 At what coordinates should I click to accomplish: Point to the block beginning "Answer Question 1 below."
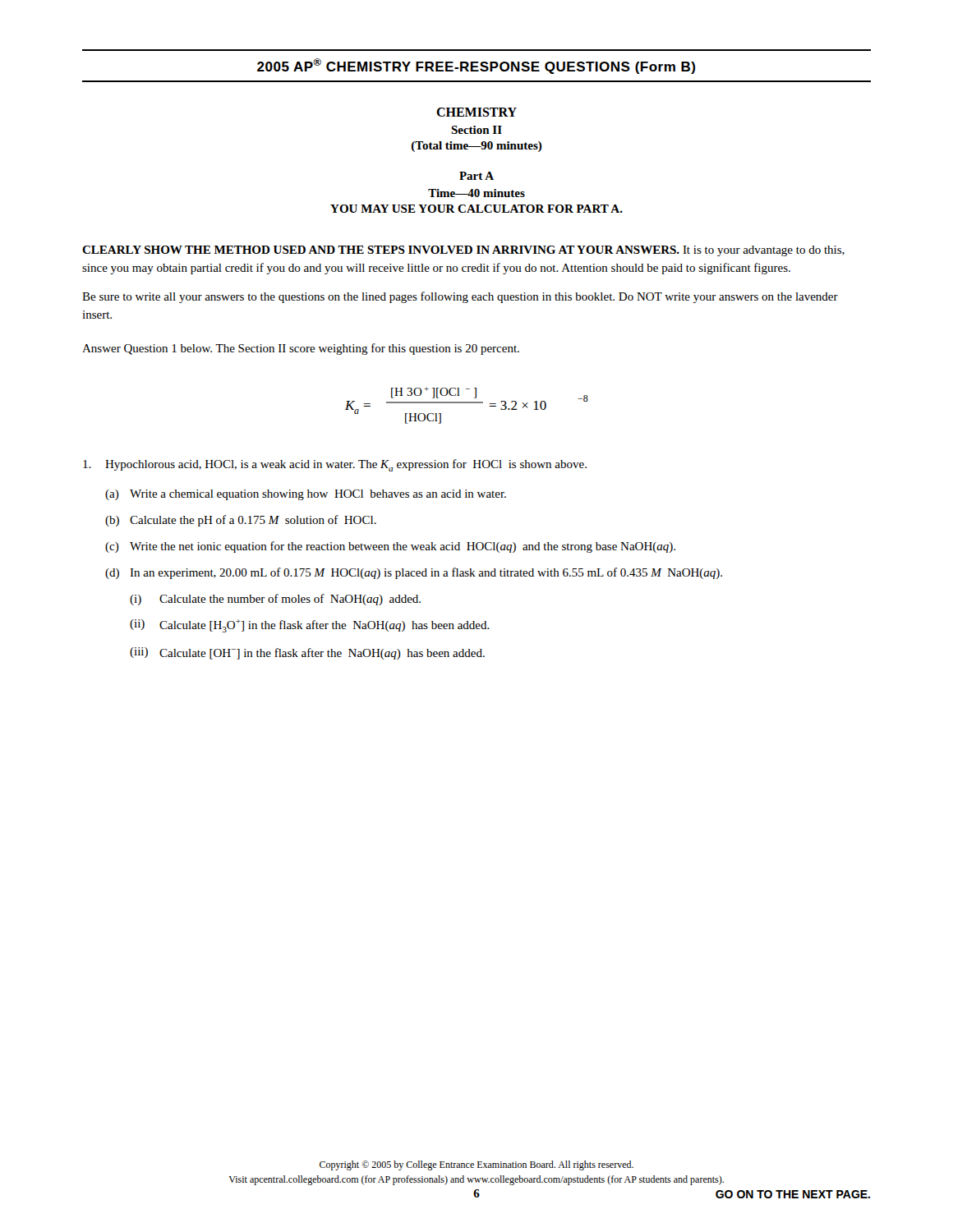(x=301, y=348)
